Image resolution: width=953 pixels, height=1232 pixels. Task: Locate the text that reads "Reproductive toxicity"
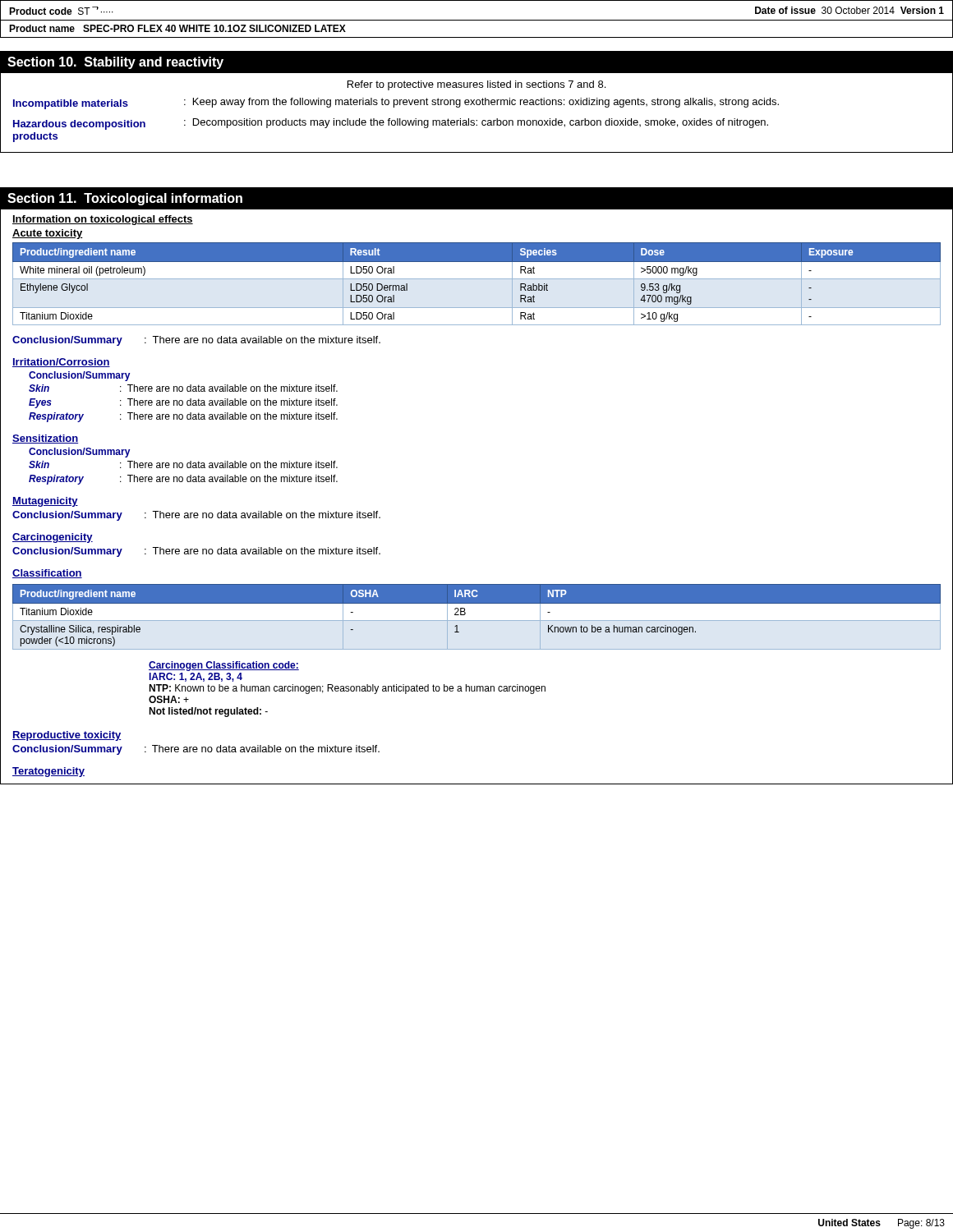click(67, 736)
